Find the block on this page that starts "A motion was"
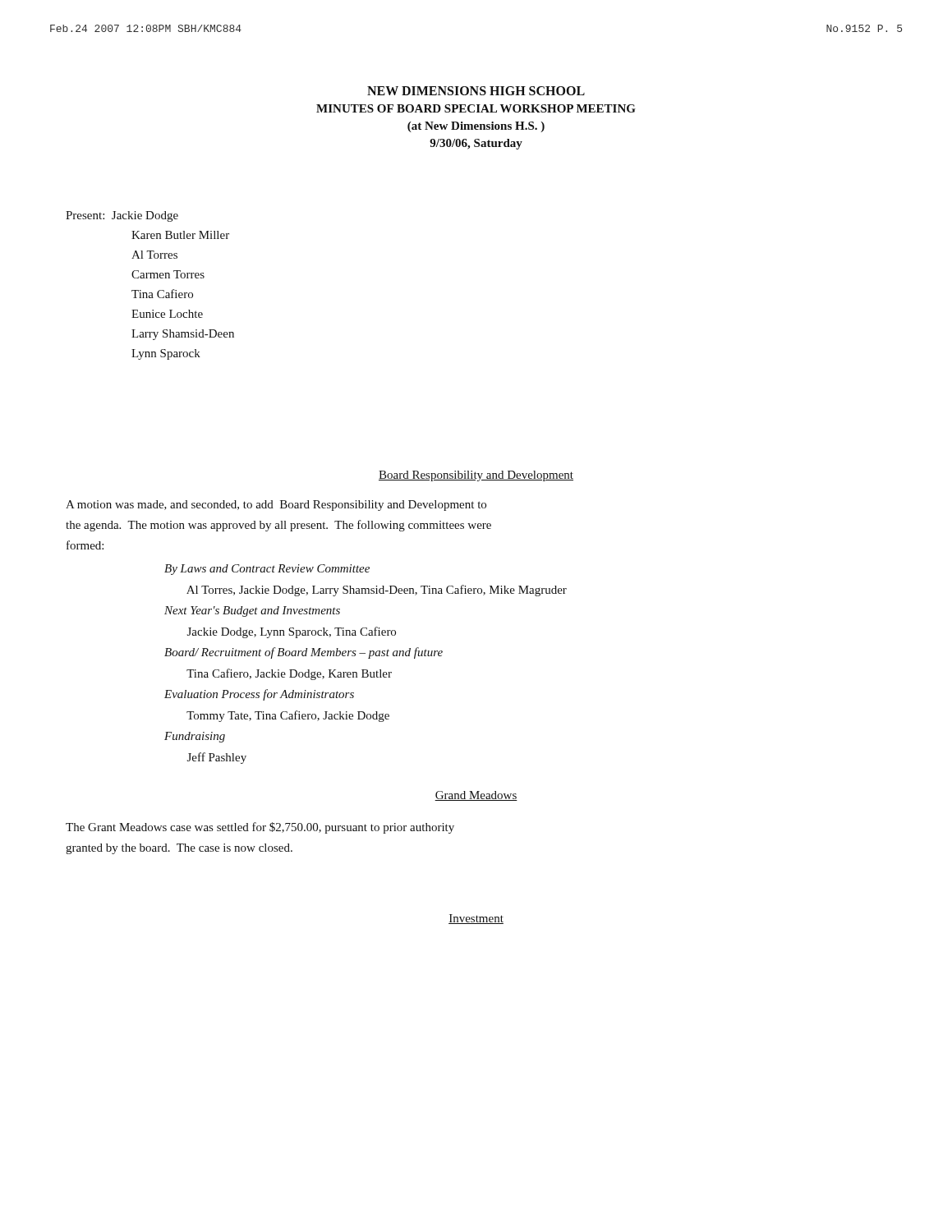 click(x=279, y=525)
